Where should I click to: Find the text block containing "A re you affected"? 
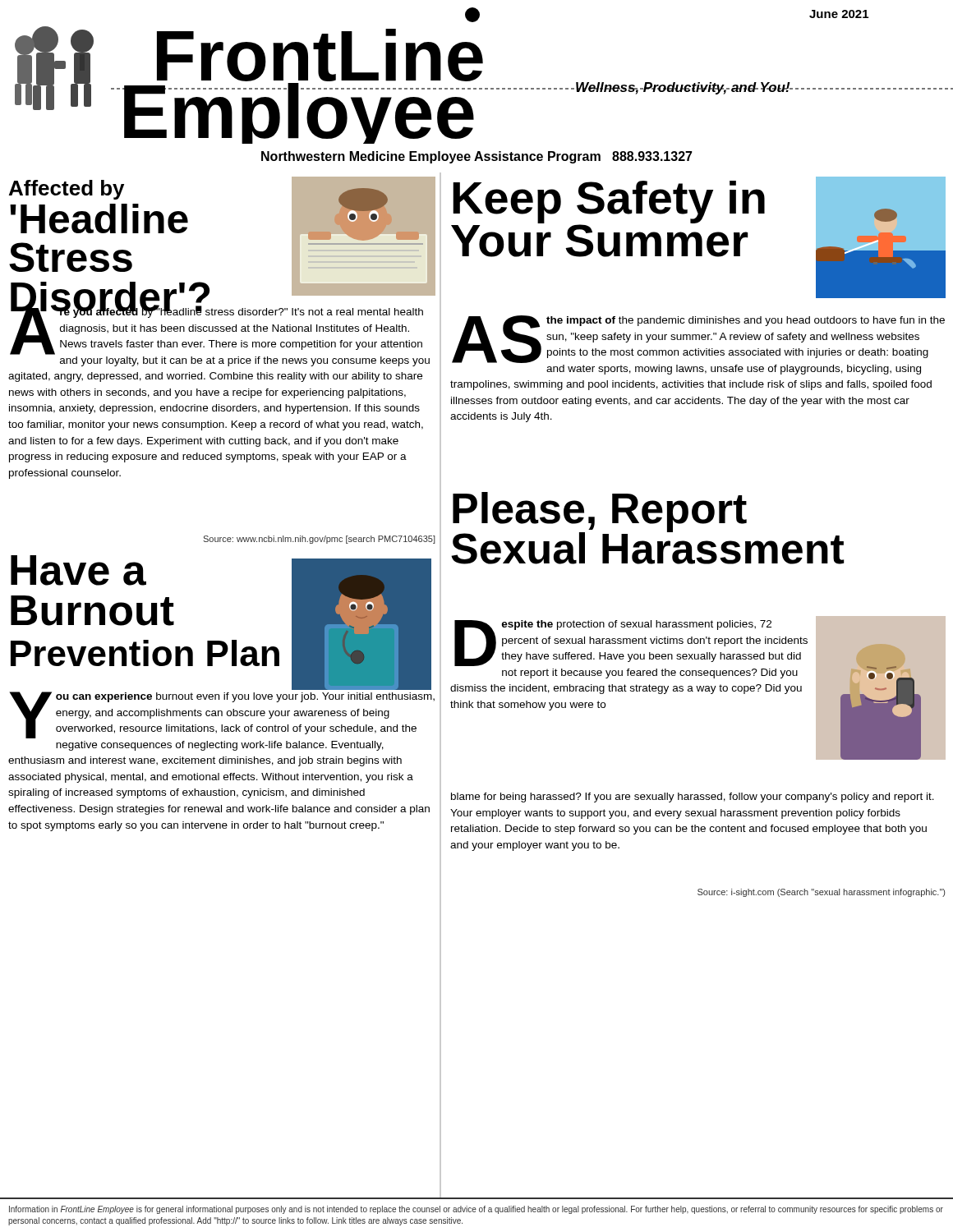coord(222,392)
